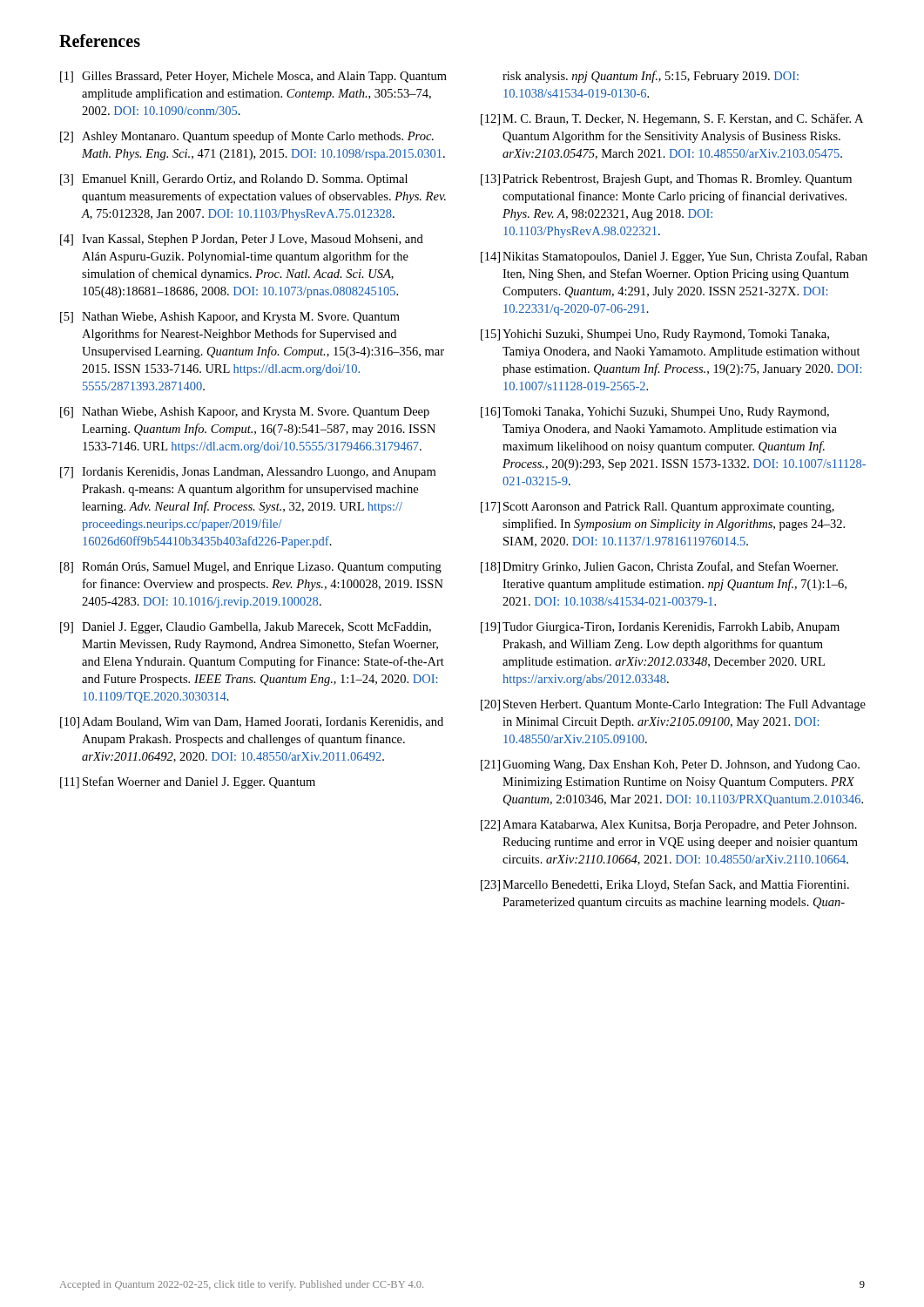Point to the block starting "[23] Marcello Benedetti, Erika Lloyd, Stefan"

click(674, 893)
